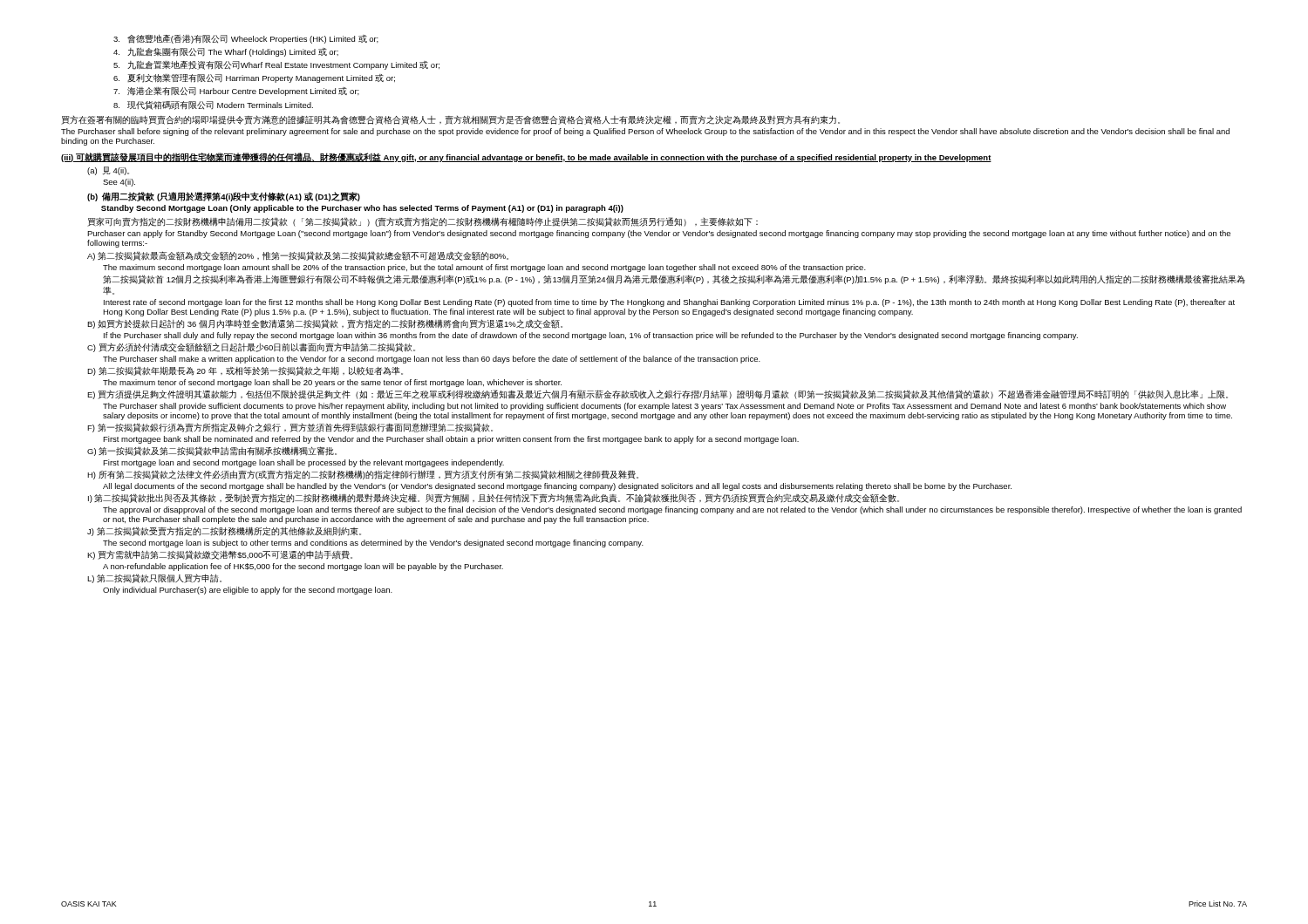This screenshot has height=924, width=1308.
Task: Locate the text block with the text "C) 買方必須於付清成交金額餘額之日起計最少60日前以書面向賣方申請第二按揭貸款。 The"
Action: click(x=667, y=353)
